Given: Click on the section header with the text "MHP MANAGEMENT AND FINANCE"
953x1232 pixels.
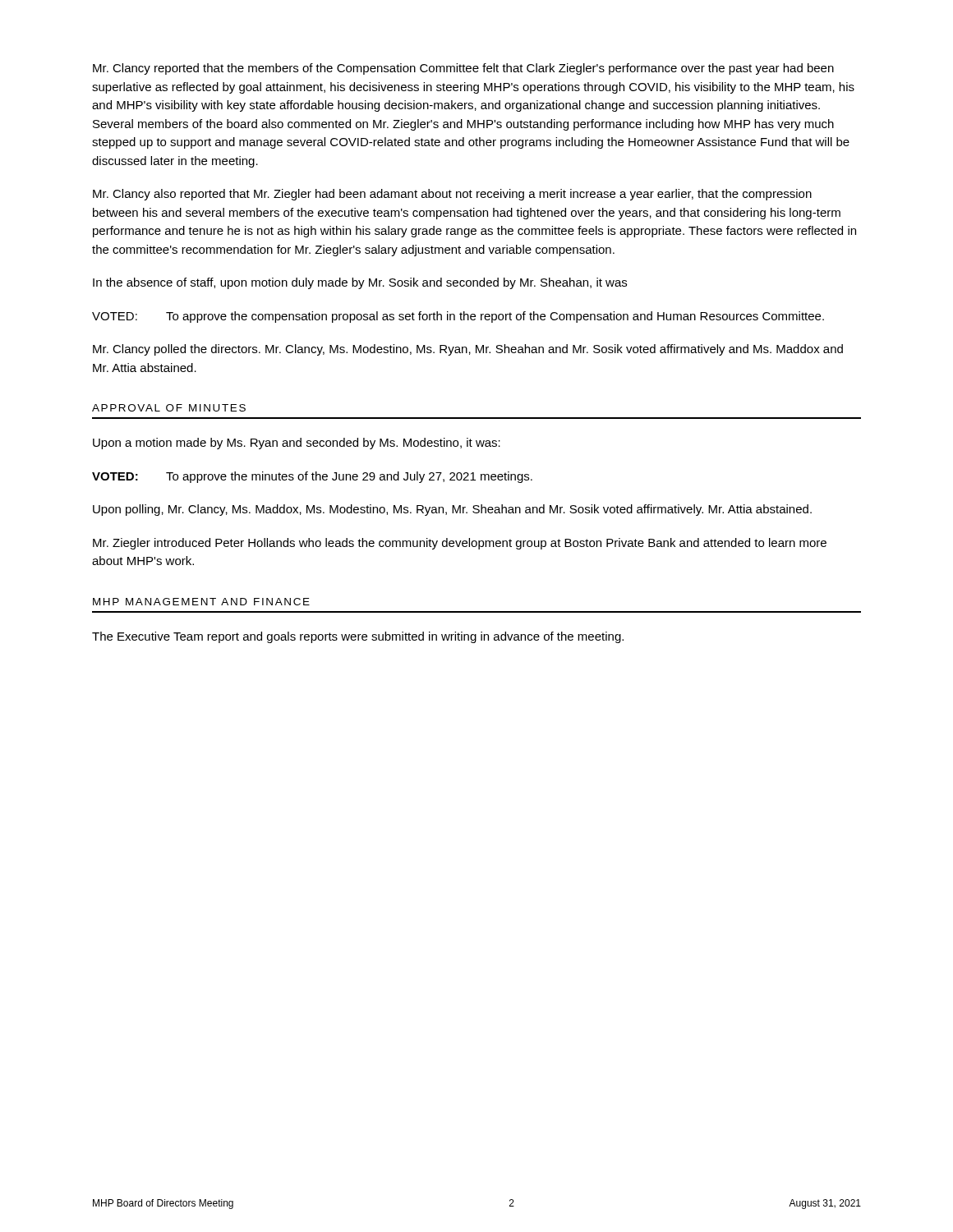Looking at the screenshot, I should [202, 601].
